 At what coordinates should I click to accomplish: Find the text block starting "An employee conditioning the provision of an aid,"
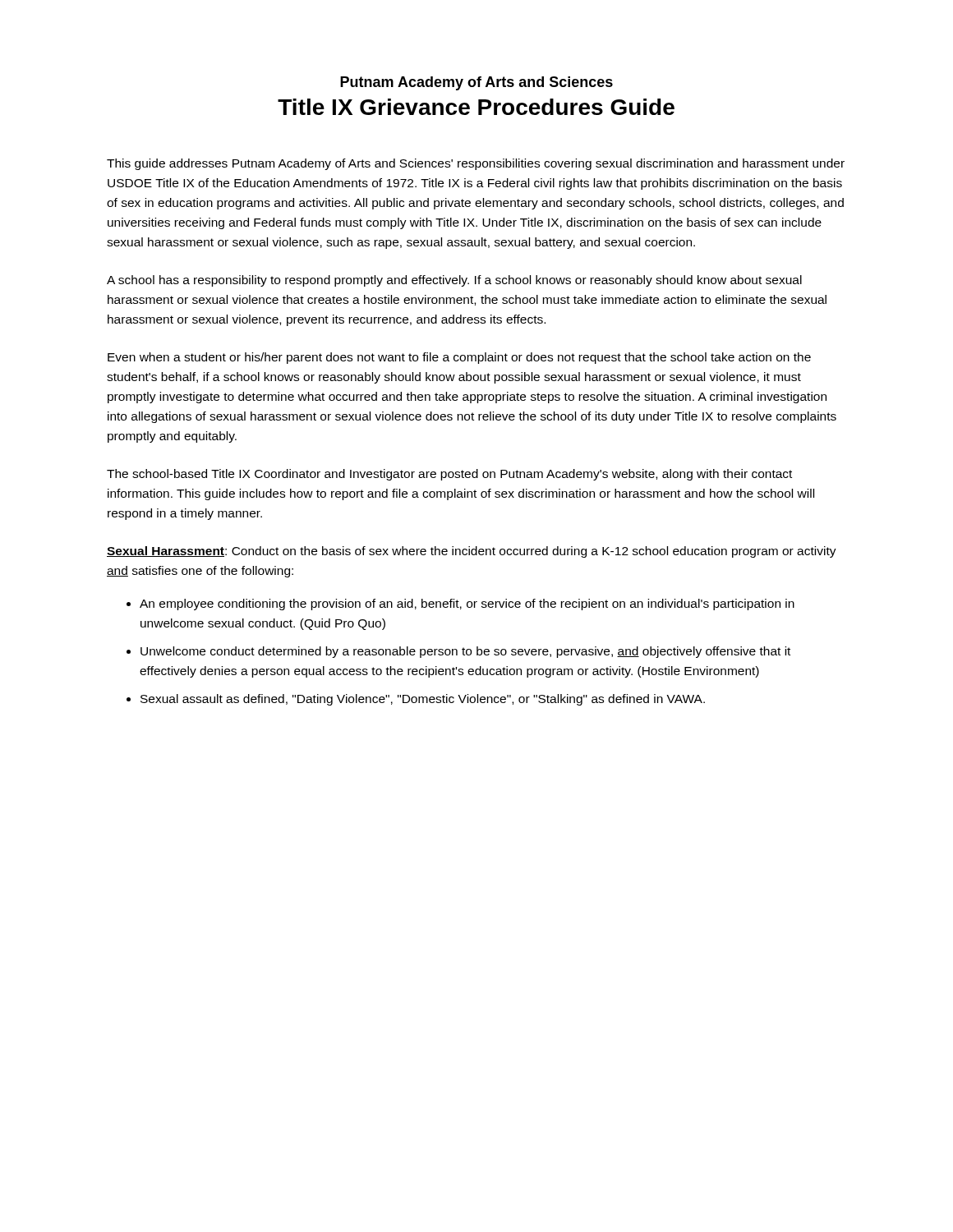point(467,613)
